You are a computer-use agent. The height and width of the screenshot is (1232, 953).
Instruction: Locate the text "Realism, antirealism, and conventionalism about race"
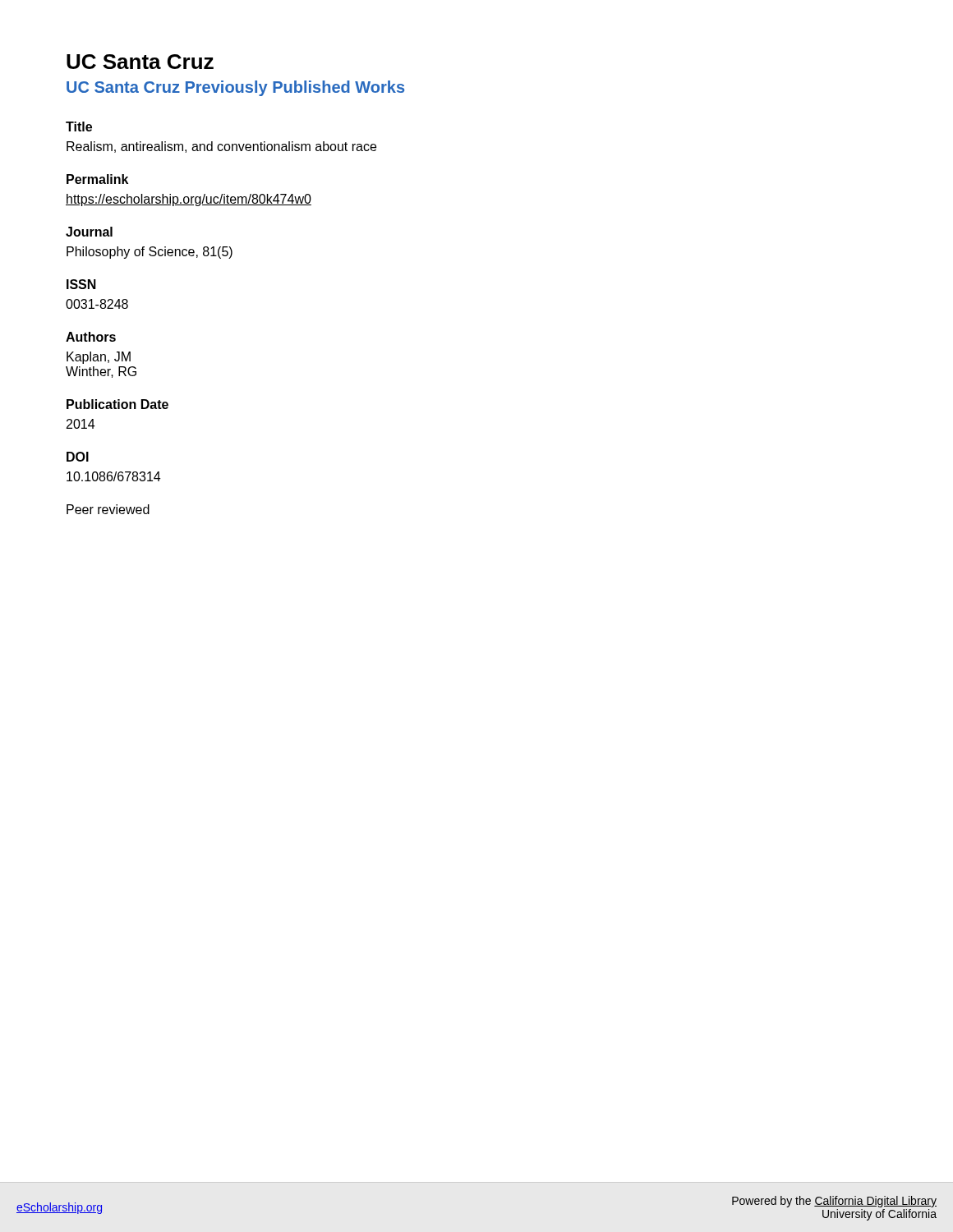[221, 147]
